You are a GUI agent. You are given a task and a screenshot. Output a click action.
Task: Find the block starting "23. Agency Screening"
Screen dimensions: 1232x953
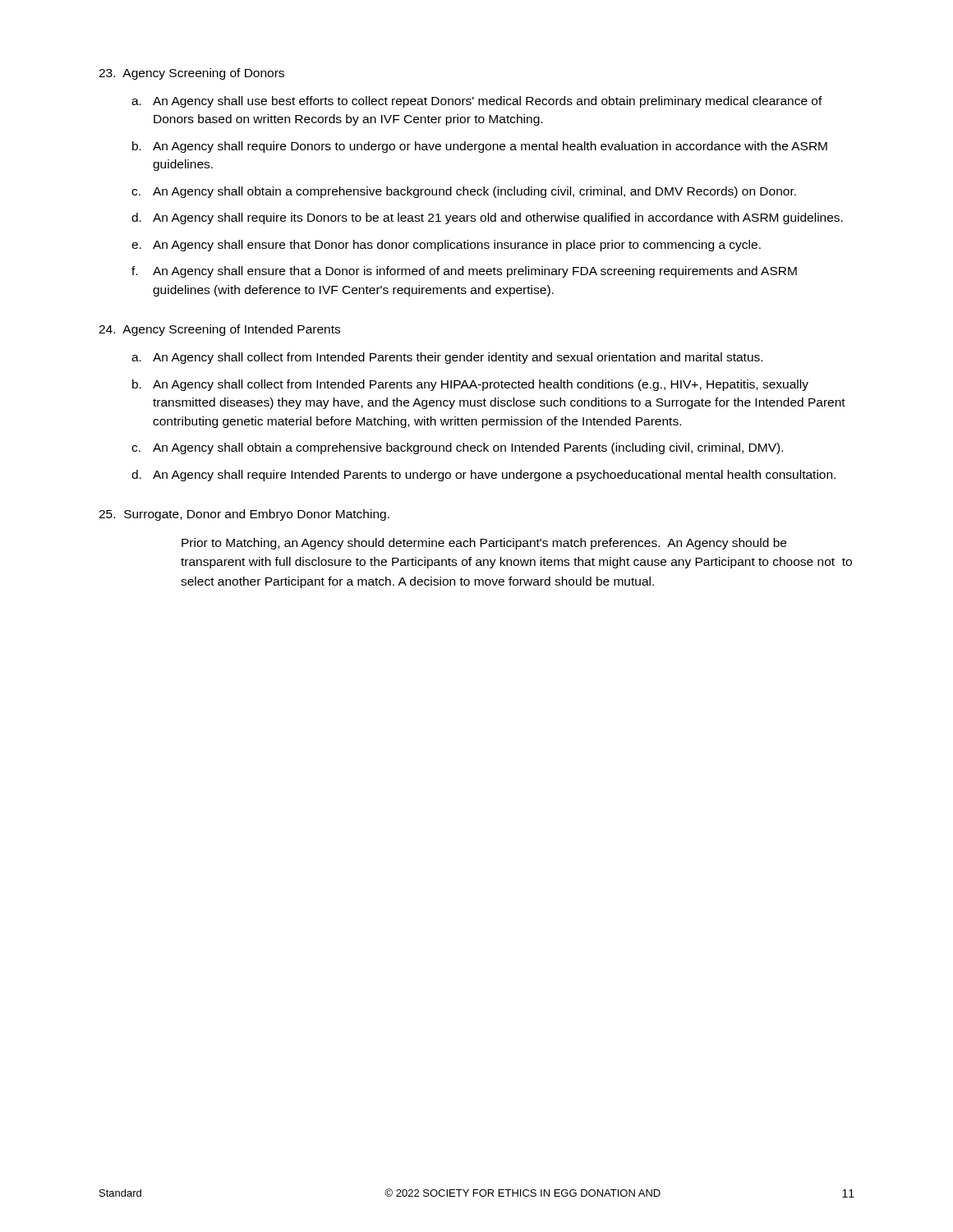(x=192, y=73)
